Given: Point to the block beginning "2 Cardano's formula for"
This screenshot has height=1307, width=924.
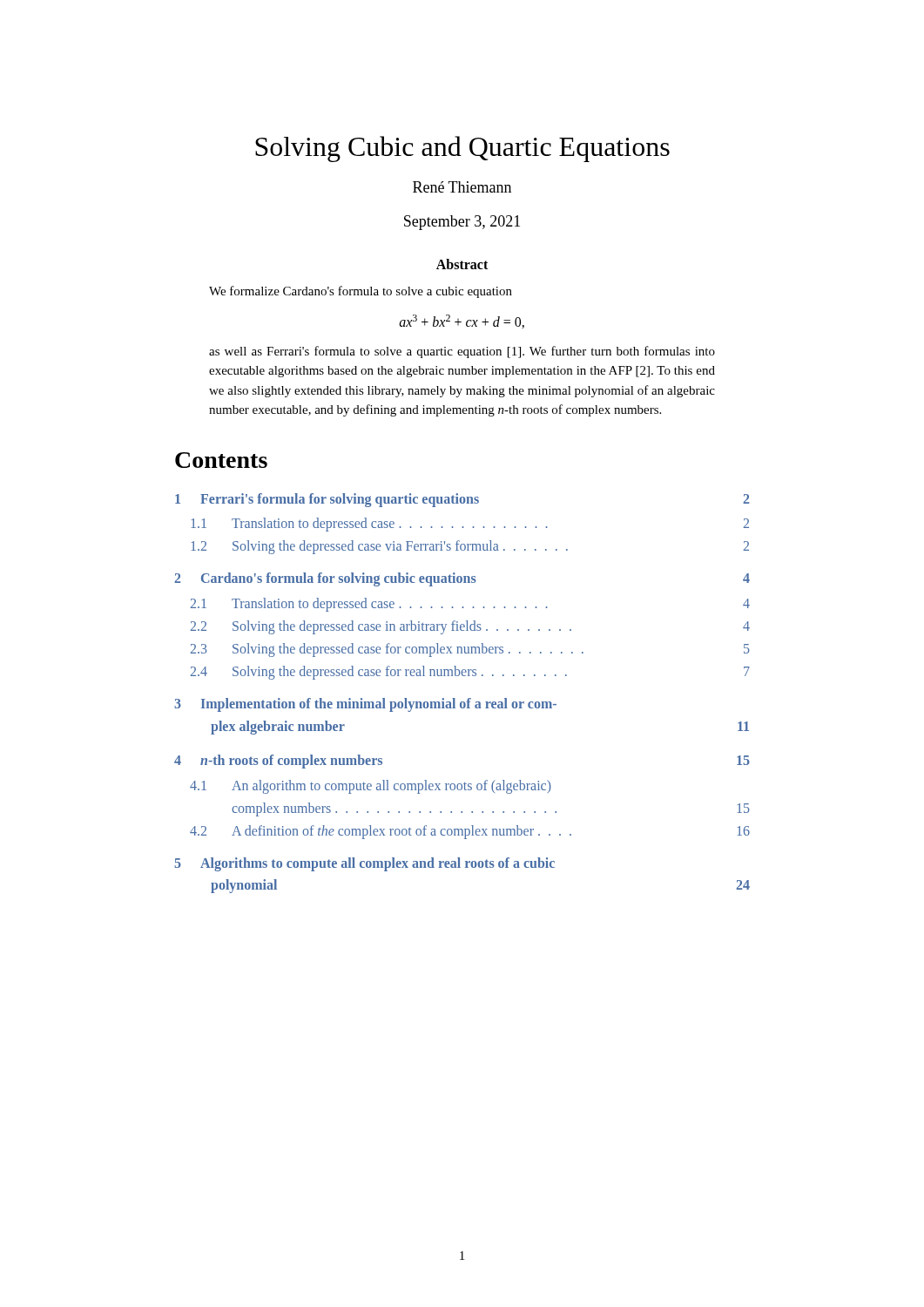Looking at the screenshot, I should click(462, 579).
